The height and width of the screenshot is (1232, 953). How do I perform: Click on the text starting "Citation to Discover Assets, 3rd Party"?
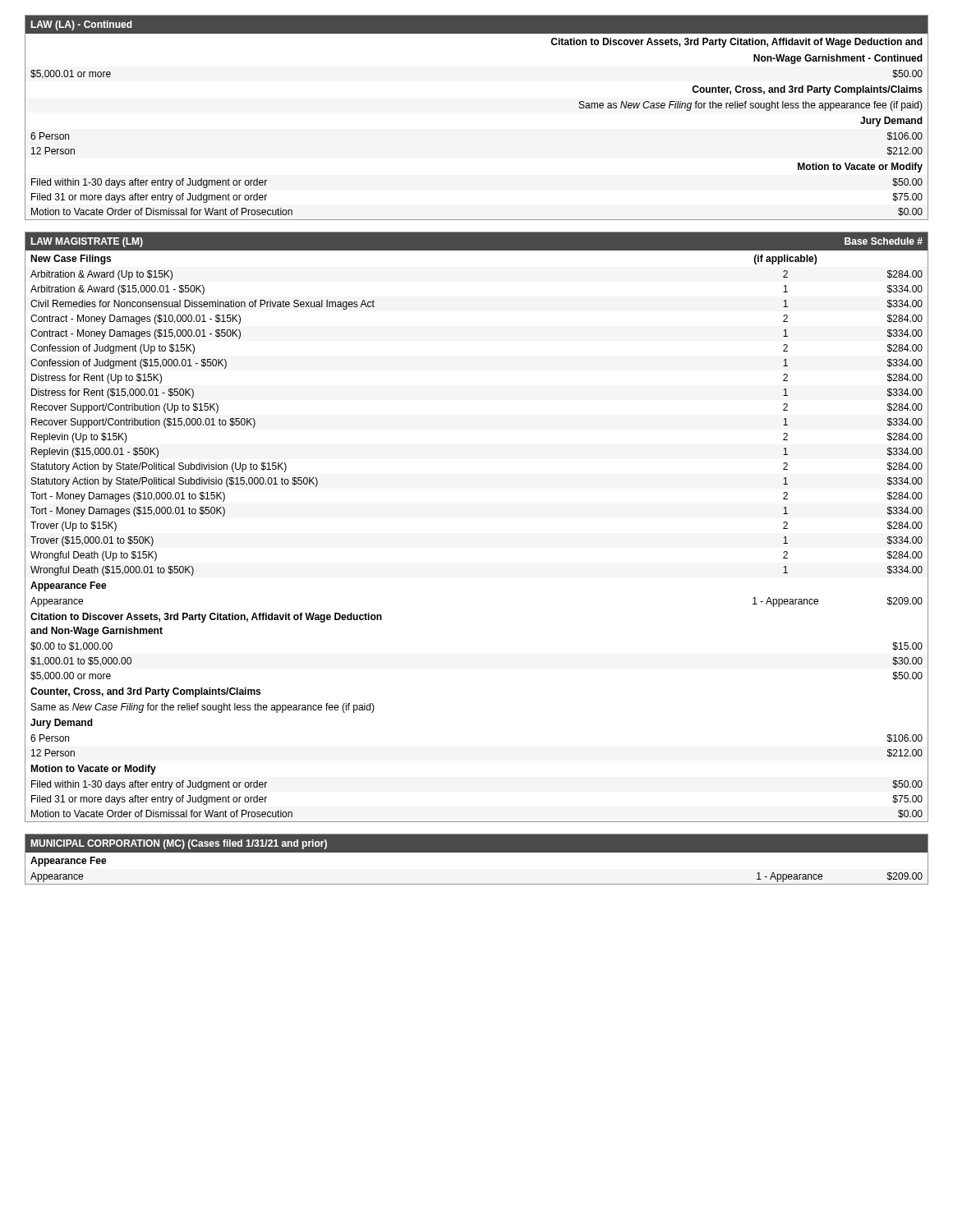476,42
